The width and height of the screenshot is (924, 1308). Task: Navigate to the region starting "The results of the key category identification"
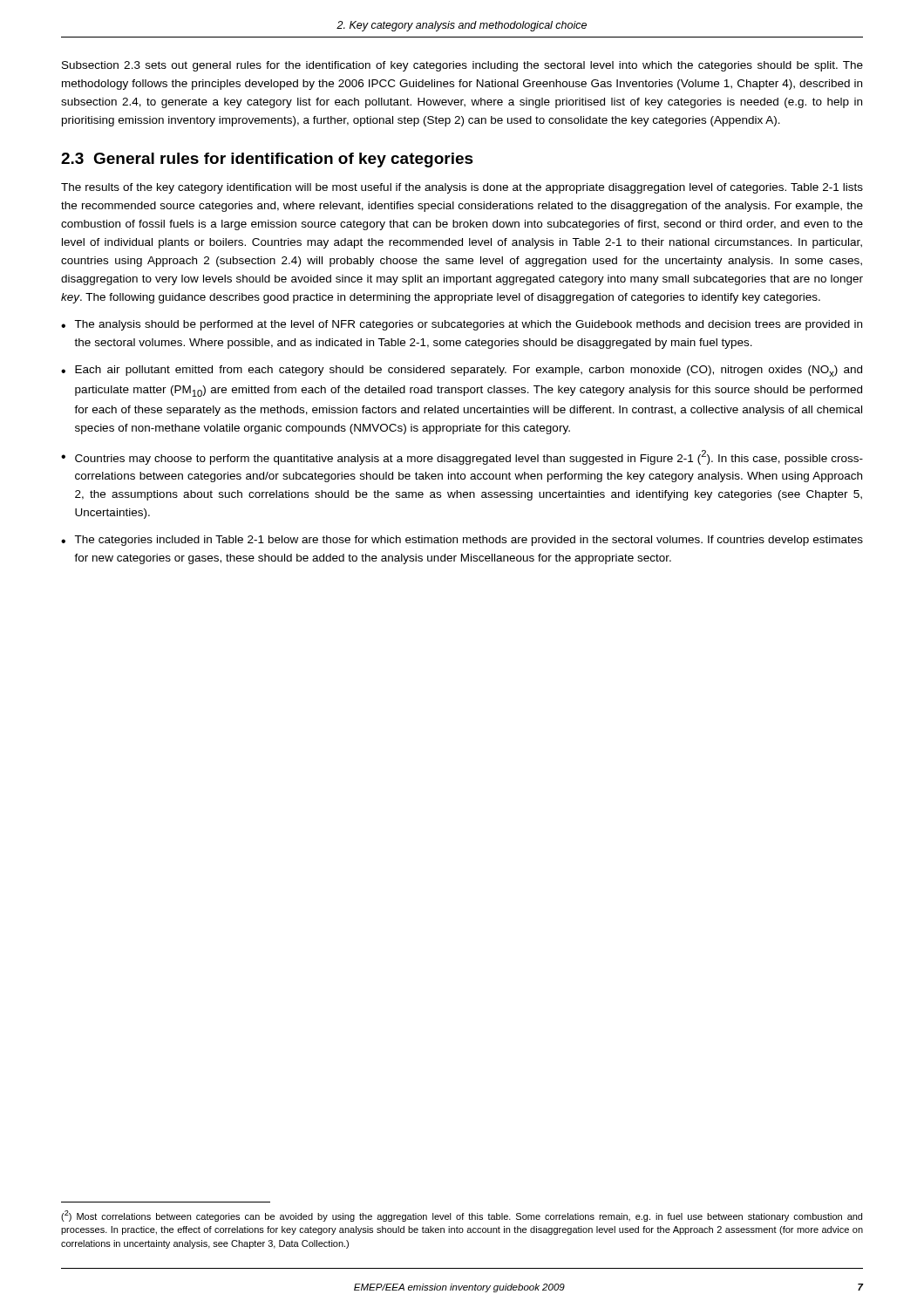[462, 242]
